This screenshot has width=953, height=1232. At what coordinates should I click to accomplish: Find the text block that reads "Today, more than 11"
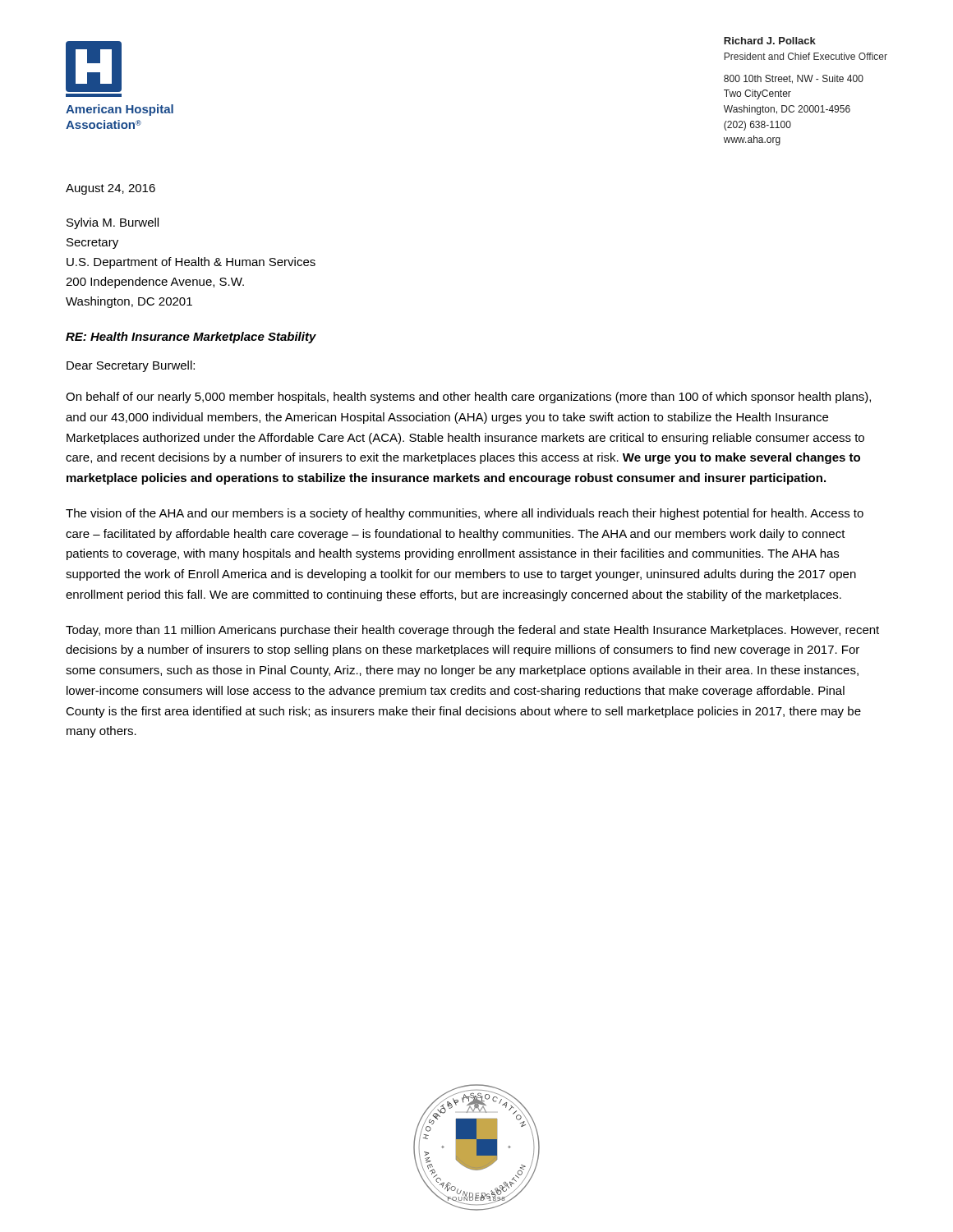coord(473,680)
